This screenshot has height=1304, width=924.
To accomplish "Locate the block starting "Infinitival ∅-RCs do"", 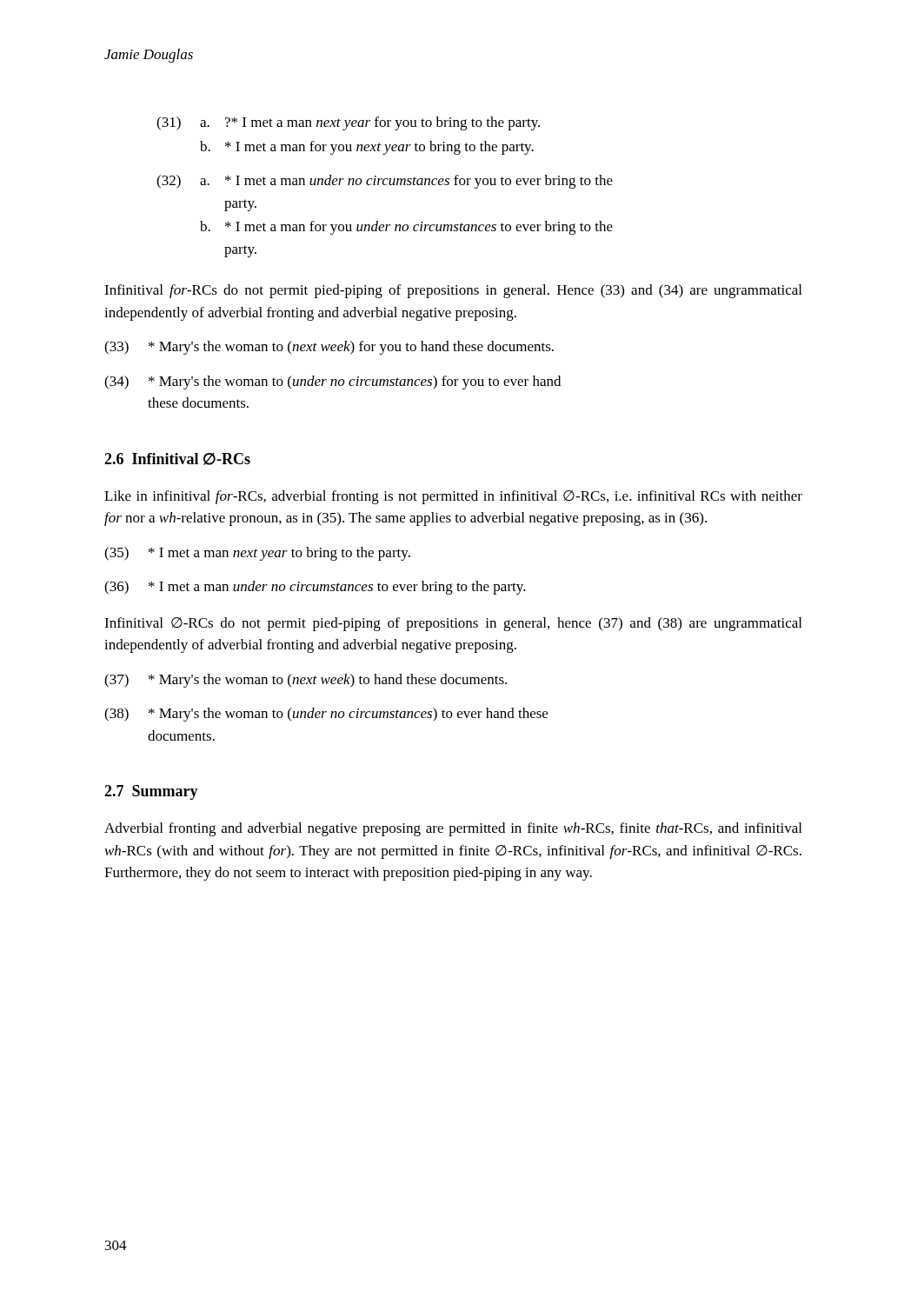I will [x=453, y=634].
